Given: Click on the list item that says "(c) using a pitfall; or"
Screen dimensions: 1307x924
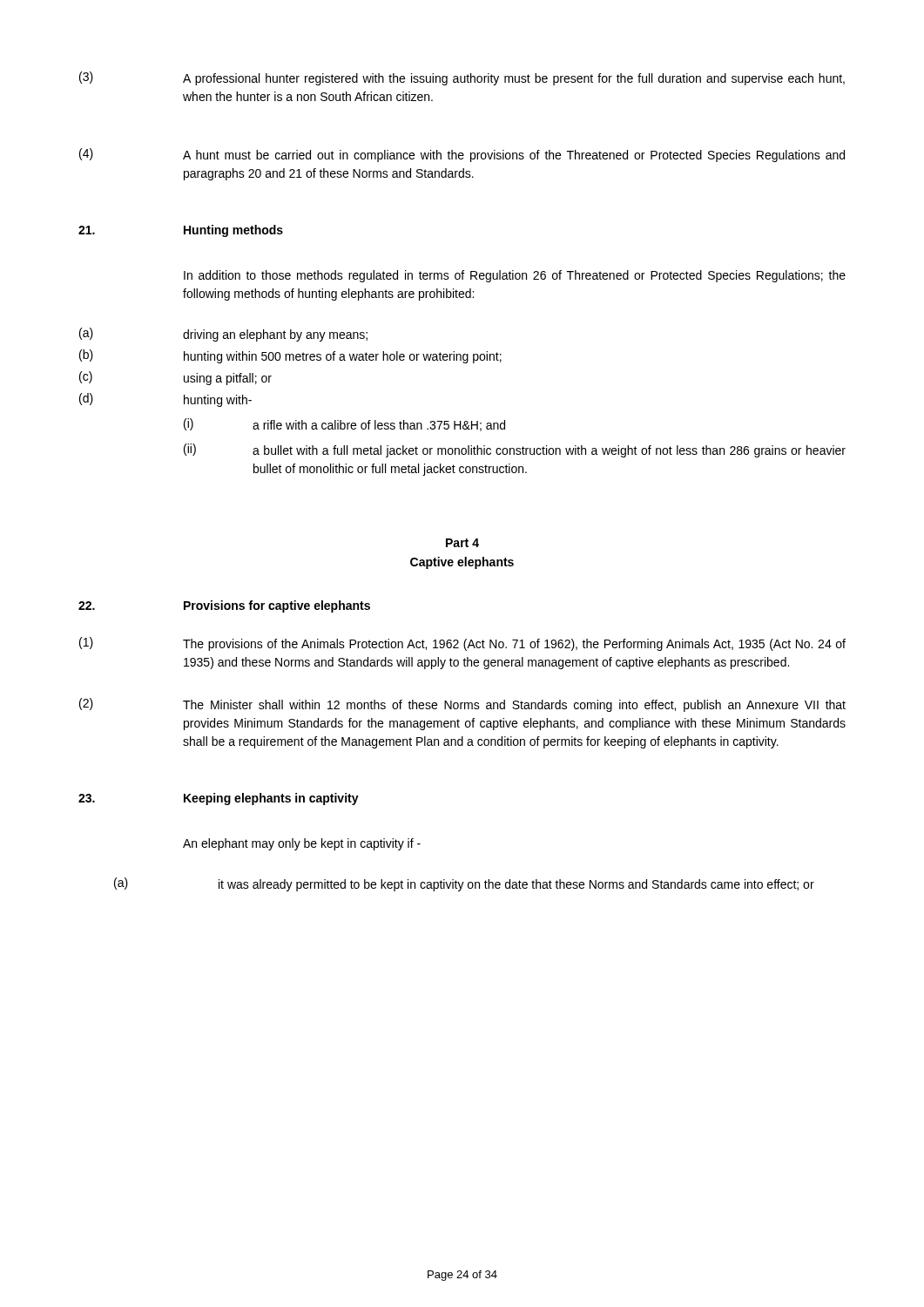Looking at the screenshot, I should click(83, 378).
